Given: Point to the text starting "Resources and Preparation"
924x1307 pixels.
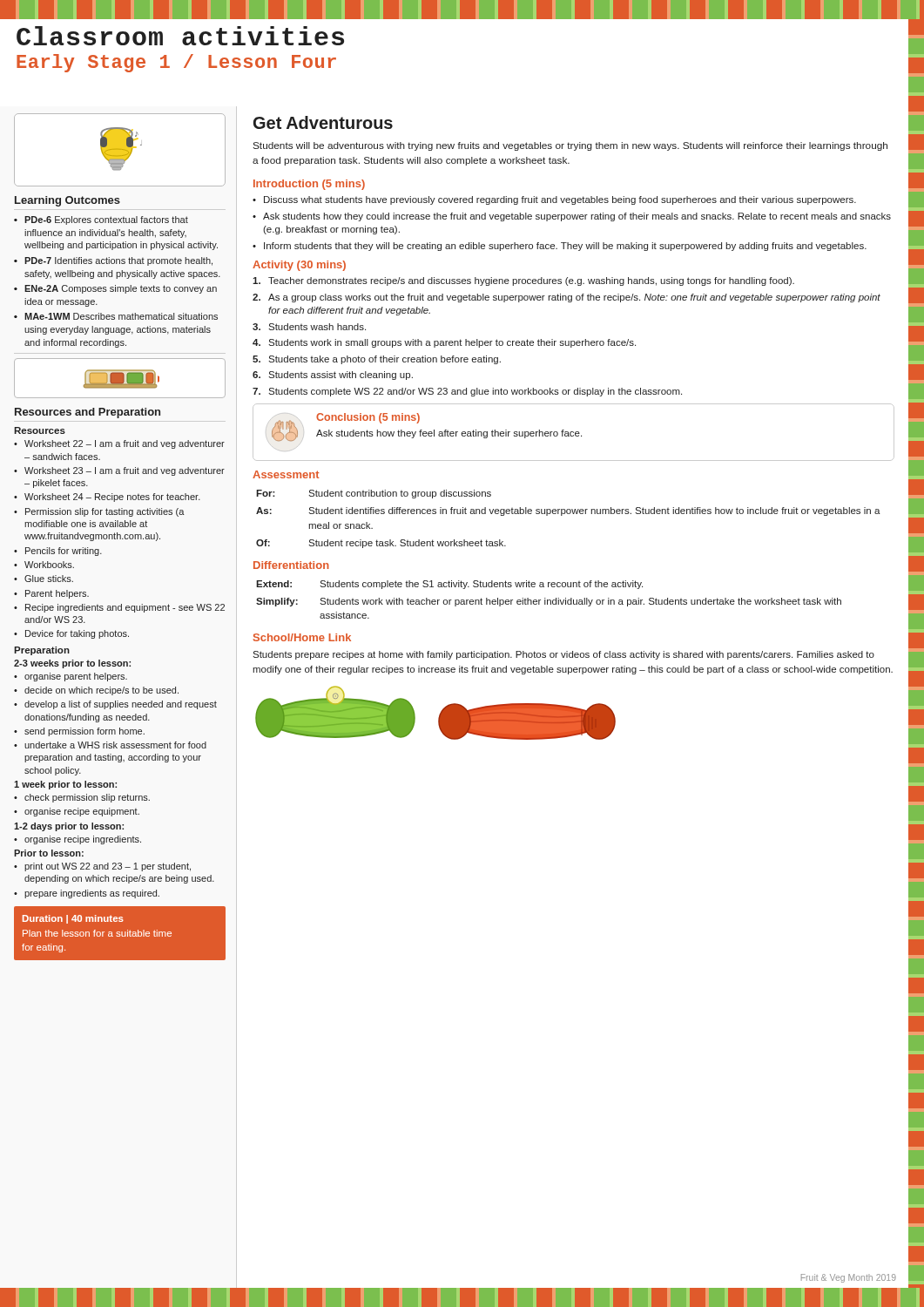Looking at the screenshot, I should pos(88,412).
